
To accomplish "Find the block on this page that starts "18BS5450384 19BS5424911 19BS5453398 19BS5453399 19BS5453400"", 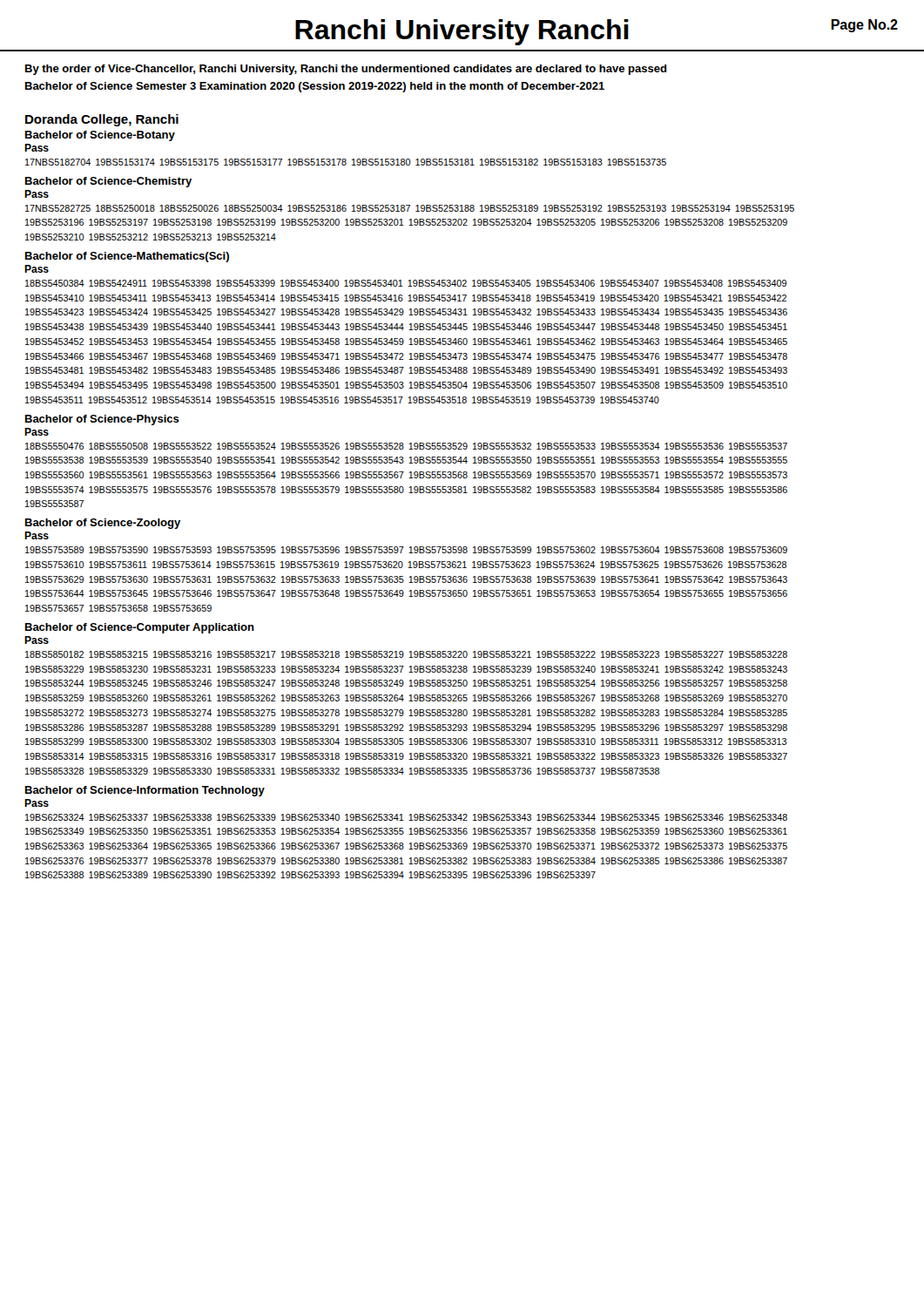I will pyautogui.click(x=406, y=341).
